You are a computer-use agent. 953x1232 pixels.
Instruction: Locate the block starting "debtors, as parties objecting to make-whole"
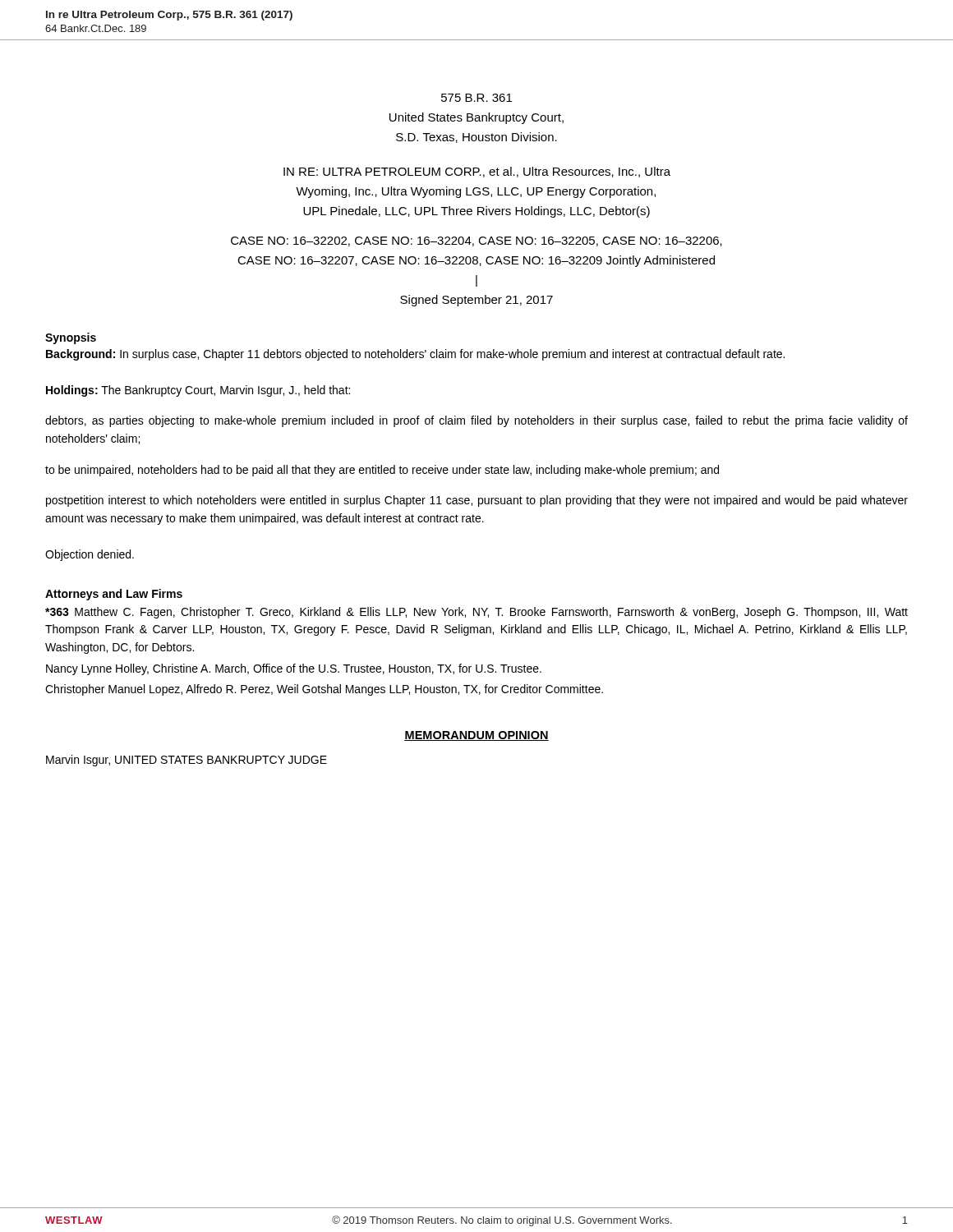click(476, 430)
